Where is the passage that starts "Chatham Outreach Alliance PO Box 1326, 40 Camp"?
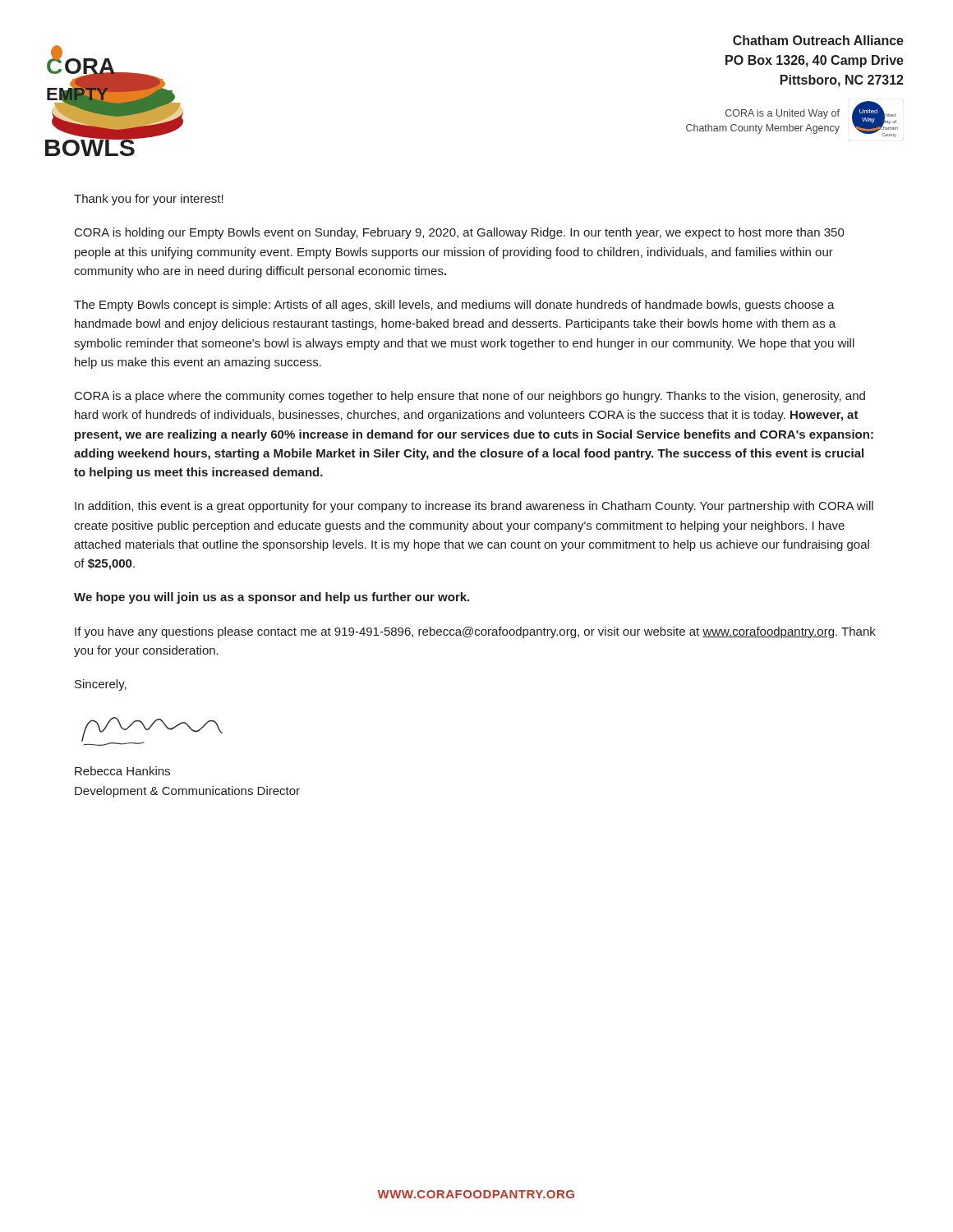The width and height of the screenshot is (953, 1232). (x=814, y=60)
